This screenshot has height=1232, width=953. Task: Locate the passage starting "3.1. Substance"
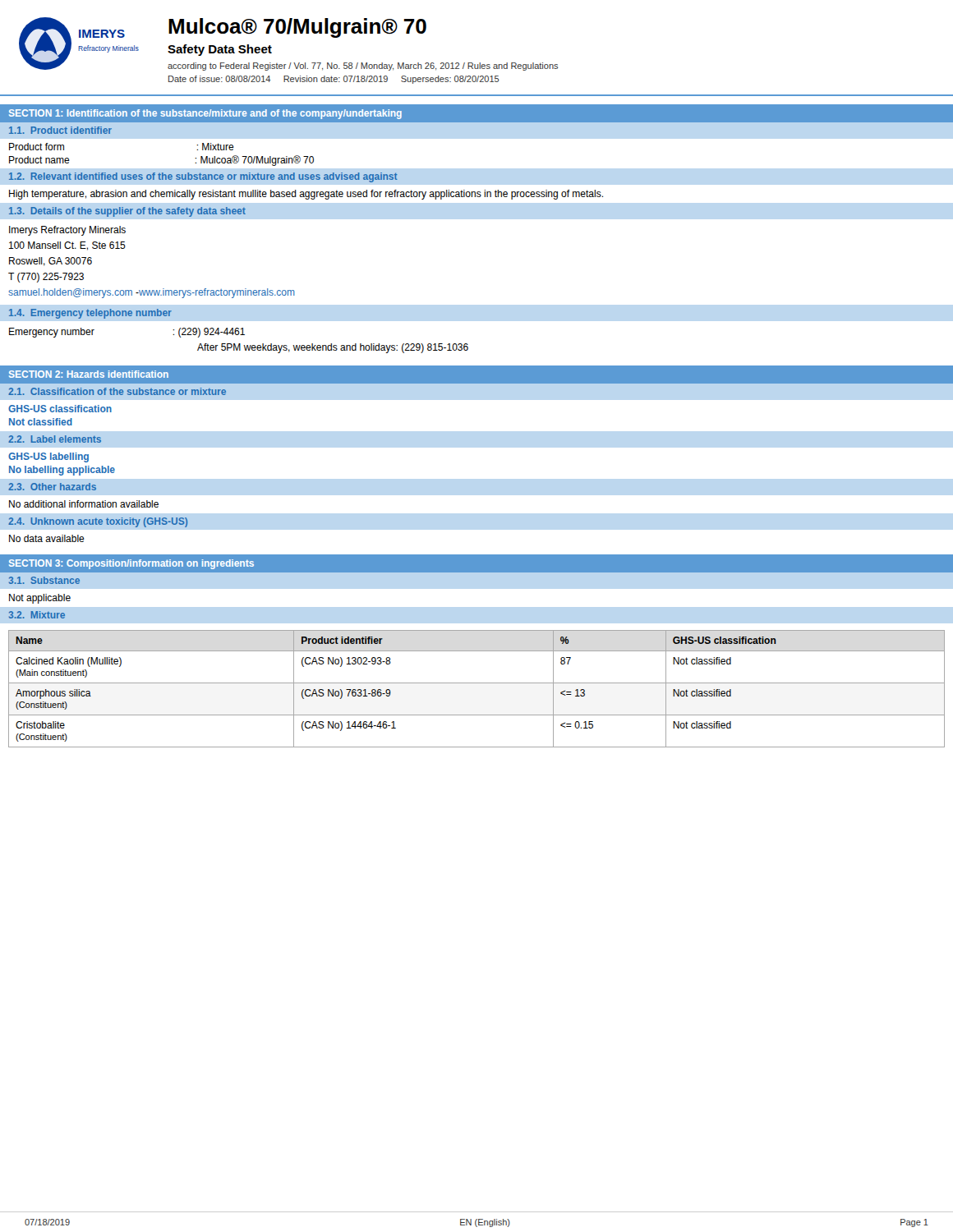44,581
